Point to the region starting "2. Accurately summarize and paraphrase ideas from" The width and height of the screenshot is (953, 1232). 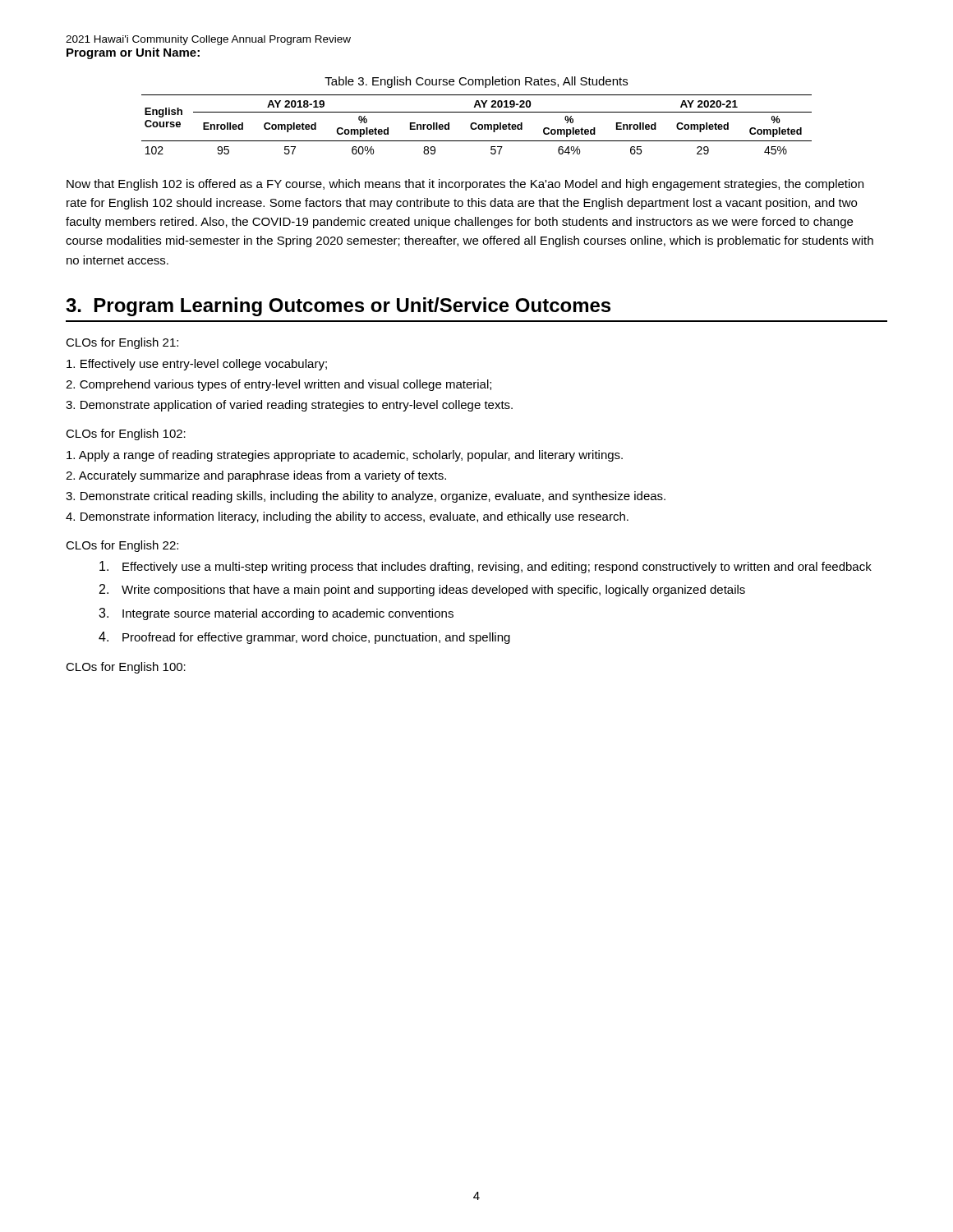click(x=256, y=475)
